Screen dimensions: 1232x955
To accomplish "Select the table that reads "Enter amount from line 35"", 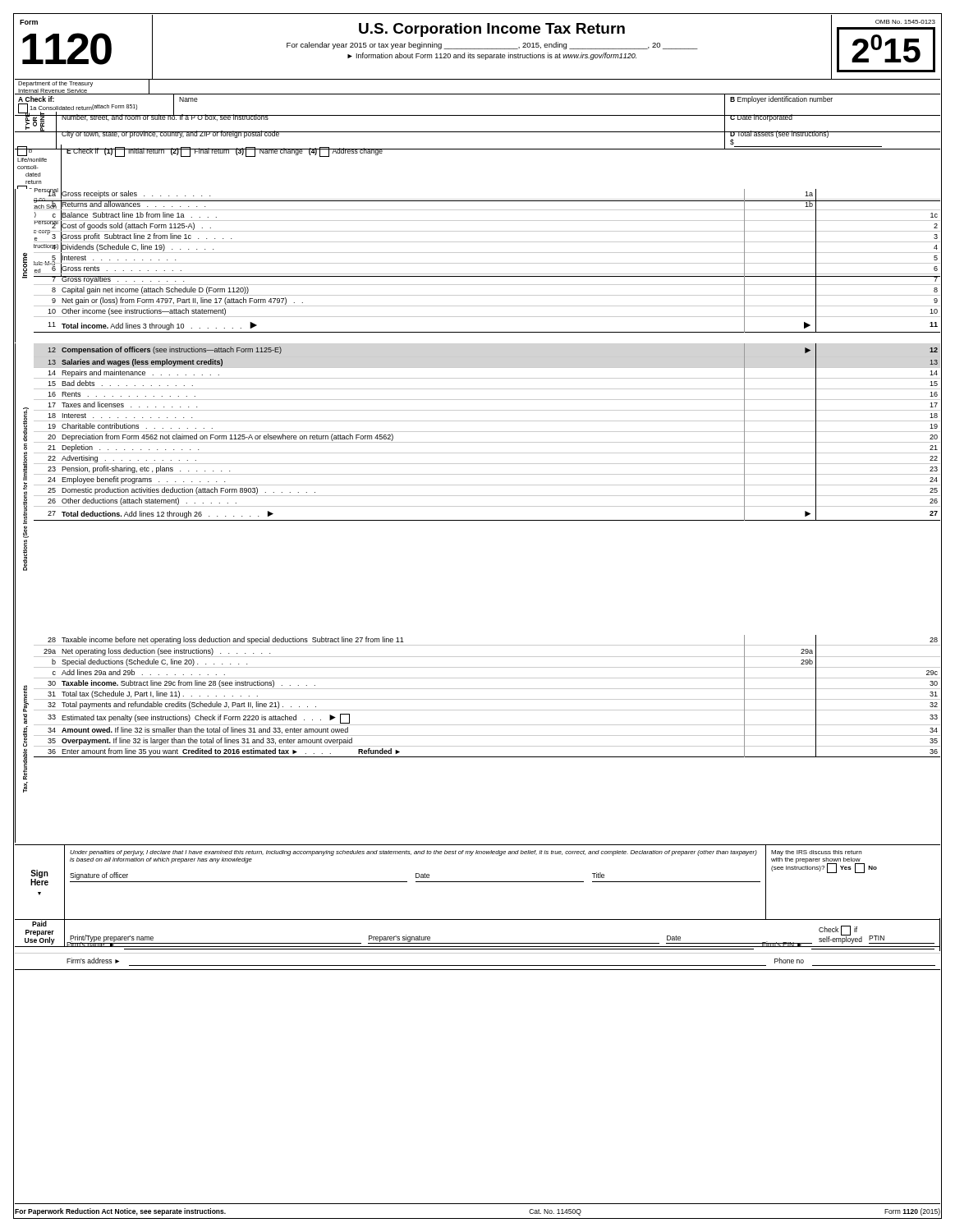I will [x=487, y=696].
